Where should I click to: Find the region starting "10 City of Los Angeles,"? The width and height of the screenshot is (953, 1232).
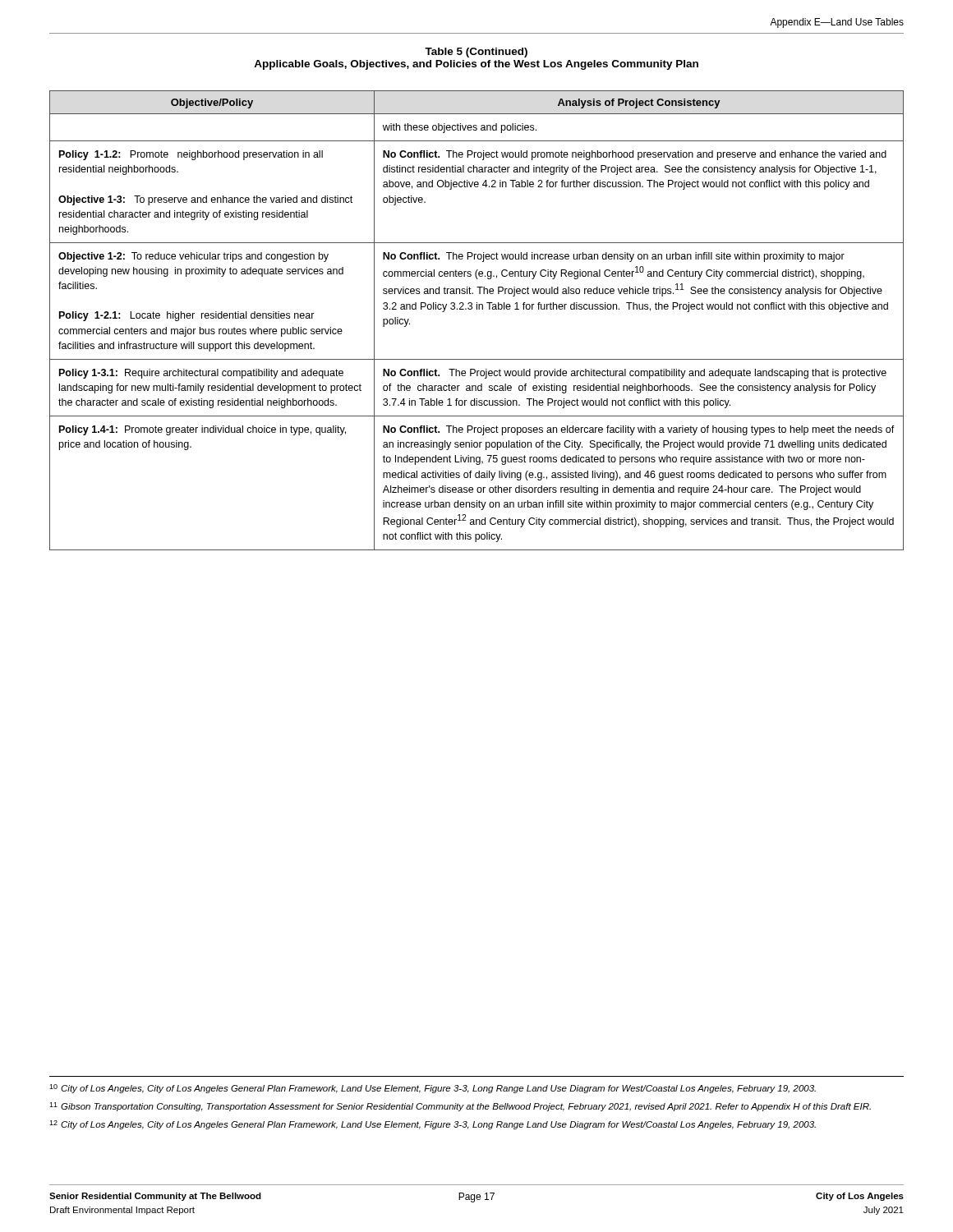[x=433, y=1088]
